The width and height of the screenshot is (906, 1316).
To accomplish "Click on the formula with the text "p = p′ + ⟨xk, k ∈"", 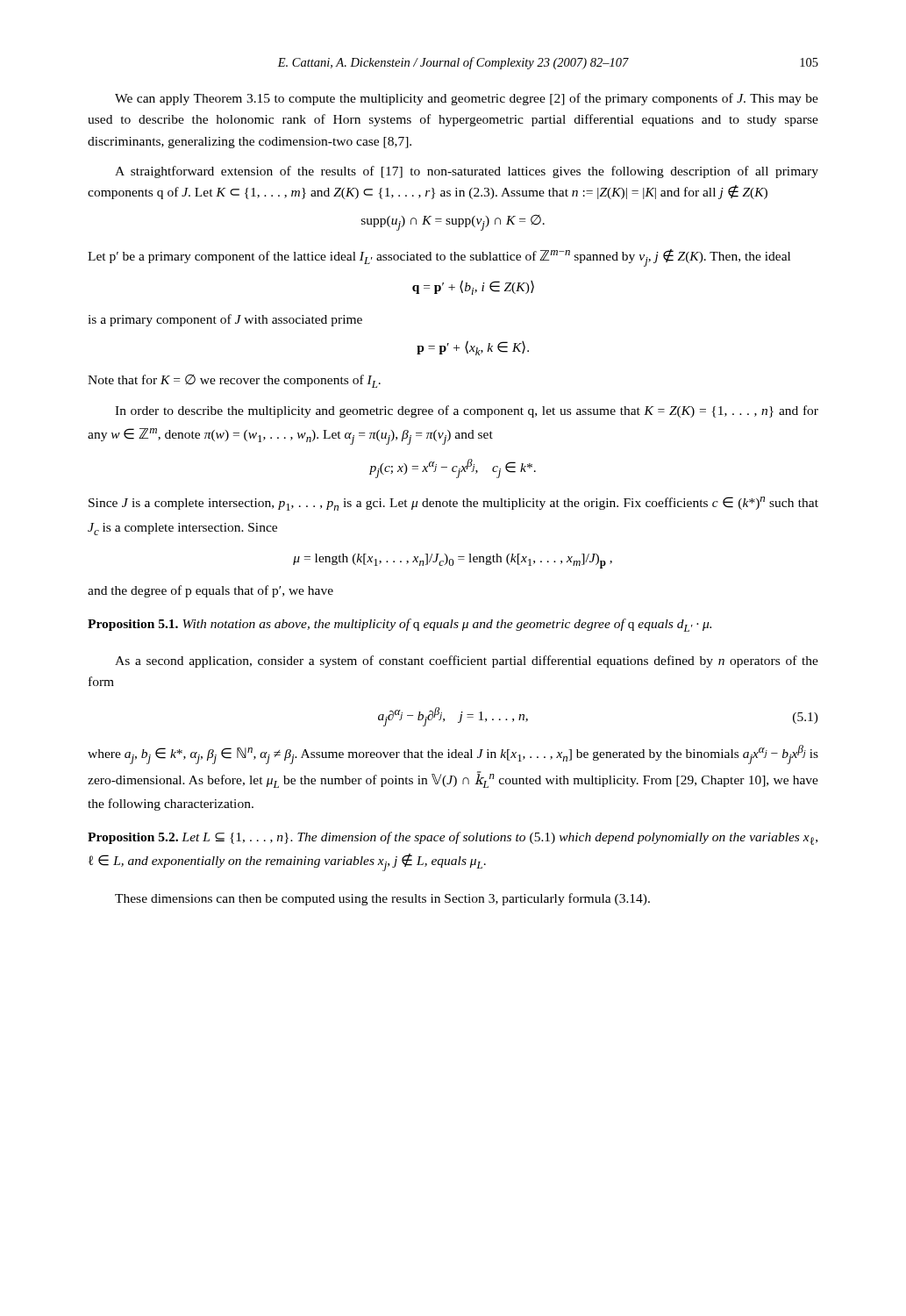I will (473, 349).
